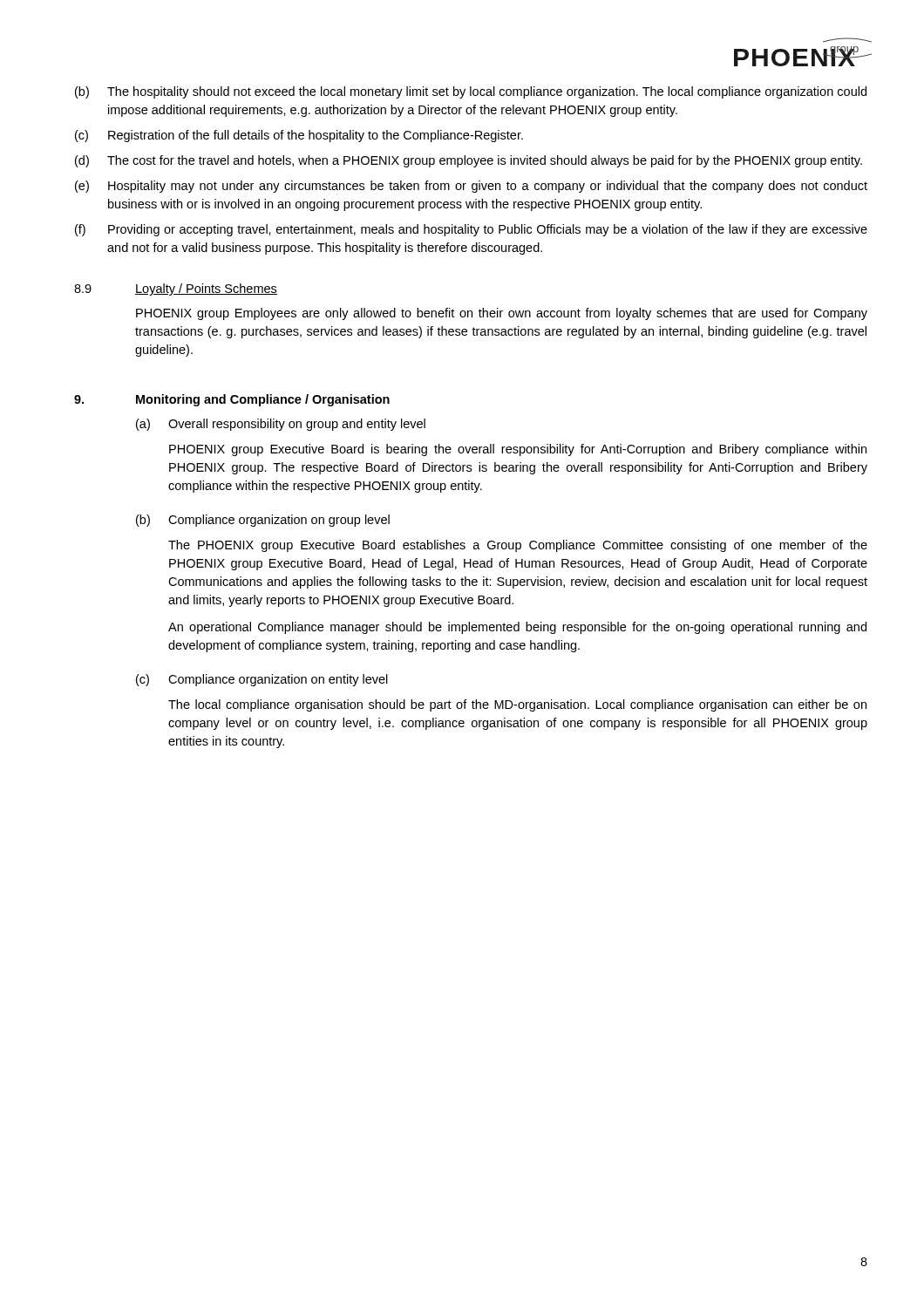The width and height of the screenshot is (924, 1308).
Task: Find the block on this page that starts "The local compliance organisation should be part of"
Action: 518,723
